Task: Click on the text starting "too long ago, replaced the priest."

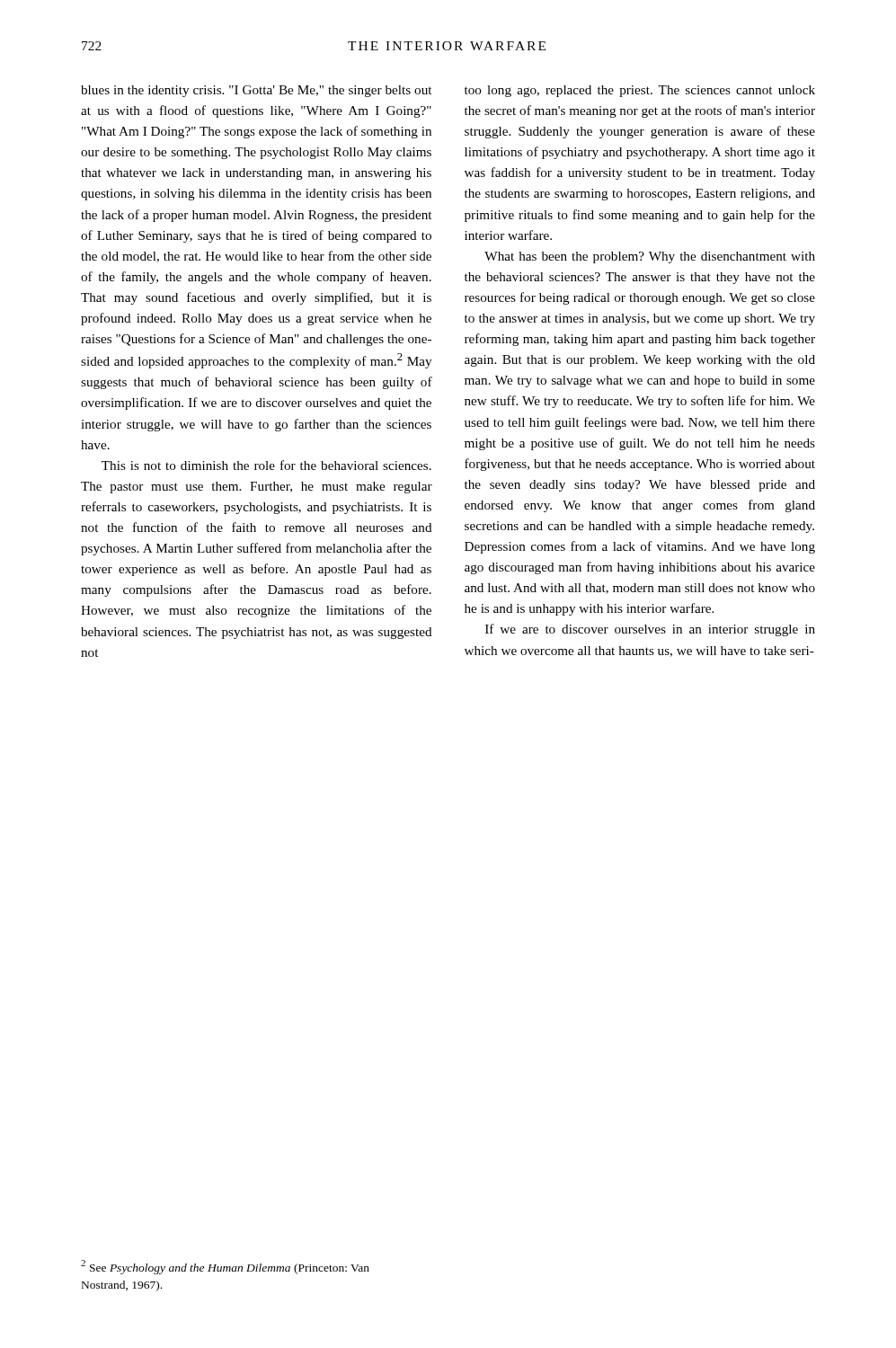Action: click(x=640, y=370)
